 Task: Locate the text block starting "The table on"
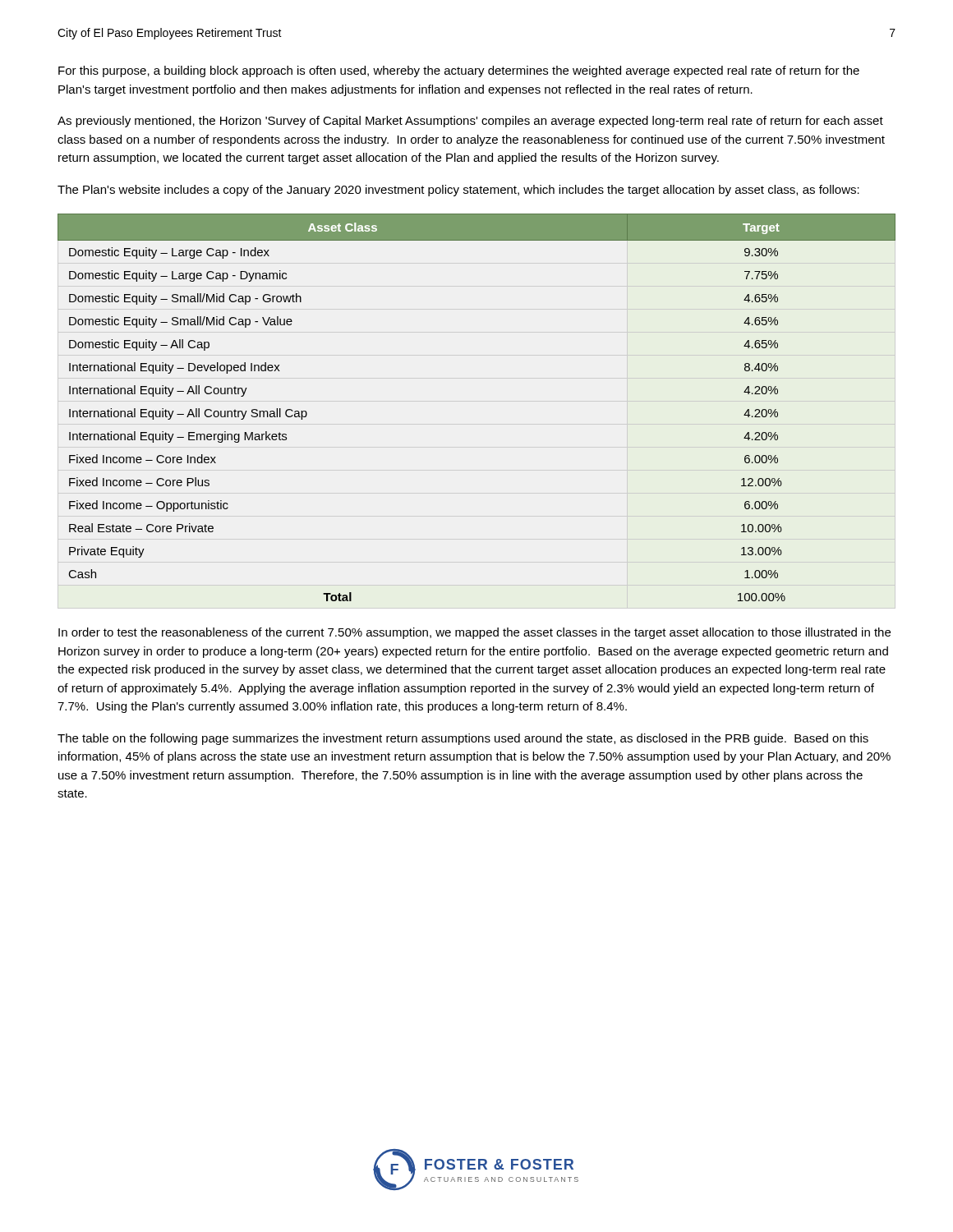point(474,765)
